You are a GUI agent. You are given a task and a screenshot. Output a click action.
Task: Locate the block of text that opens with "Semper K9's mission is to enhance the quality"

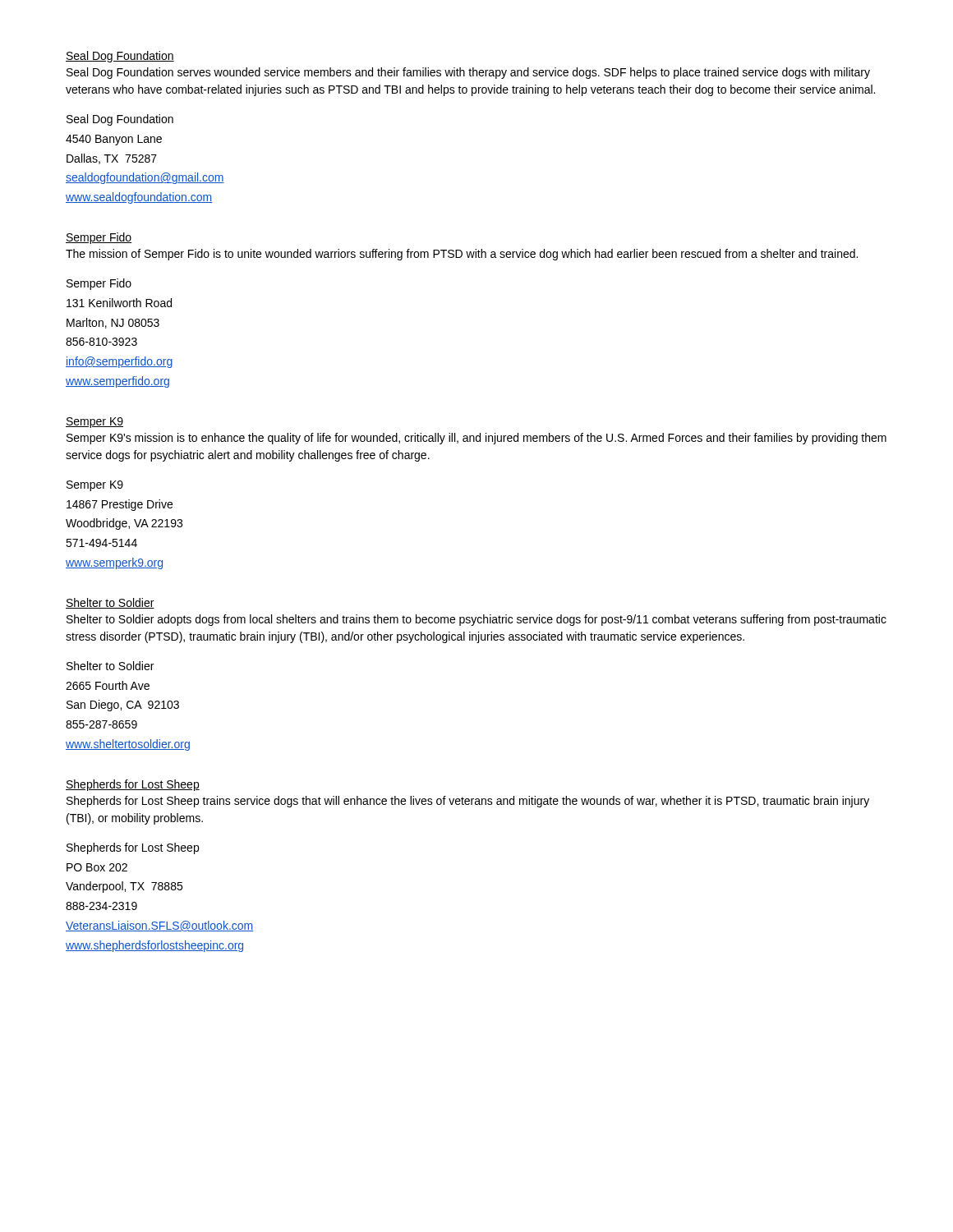[476, 446]
